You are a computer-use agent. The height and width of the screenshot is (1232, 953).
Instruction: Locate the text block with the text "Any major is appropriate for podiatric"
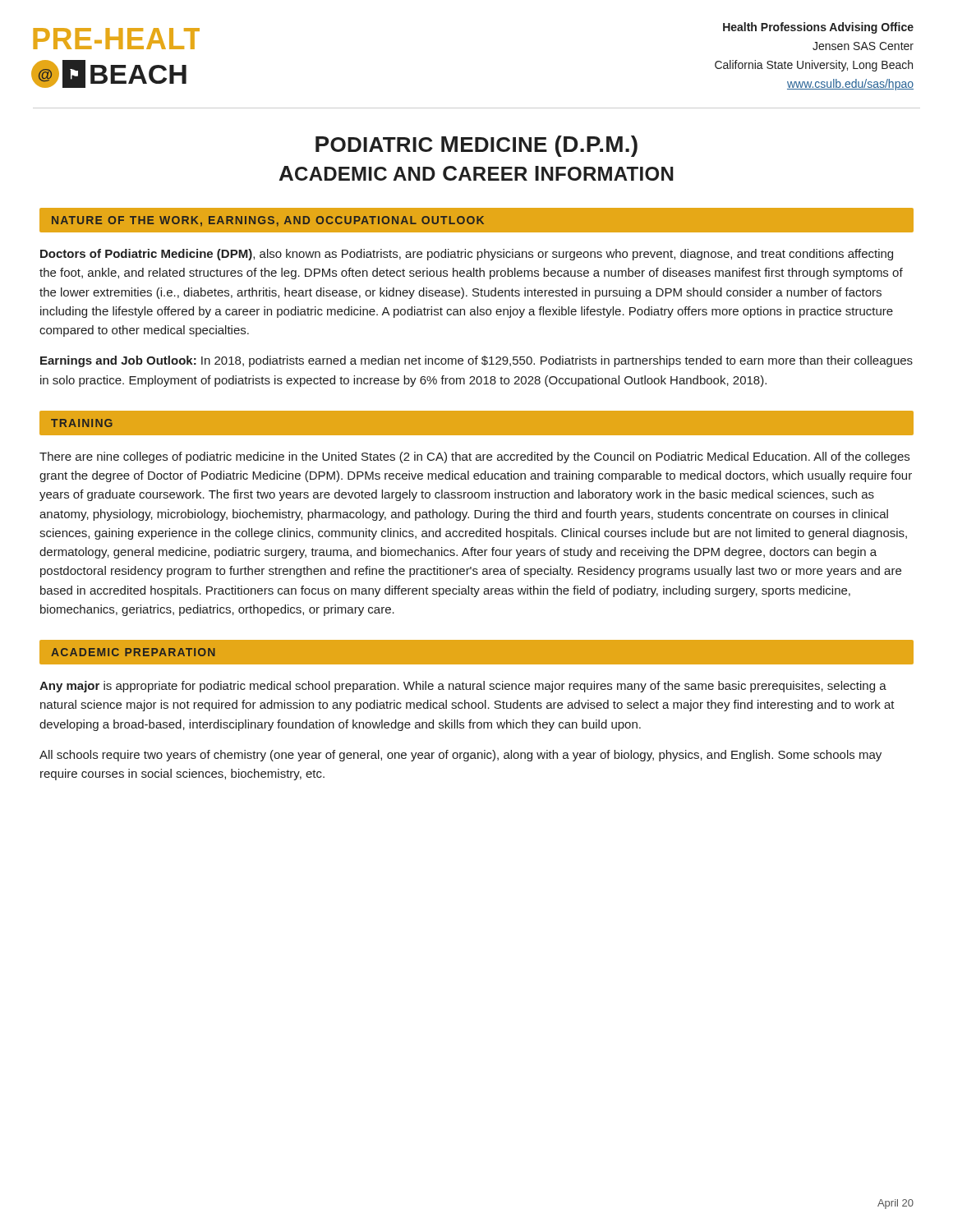click(467, 705)
